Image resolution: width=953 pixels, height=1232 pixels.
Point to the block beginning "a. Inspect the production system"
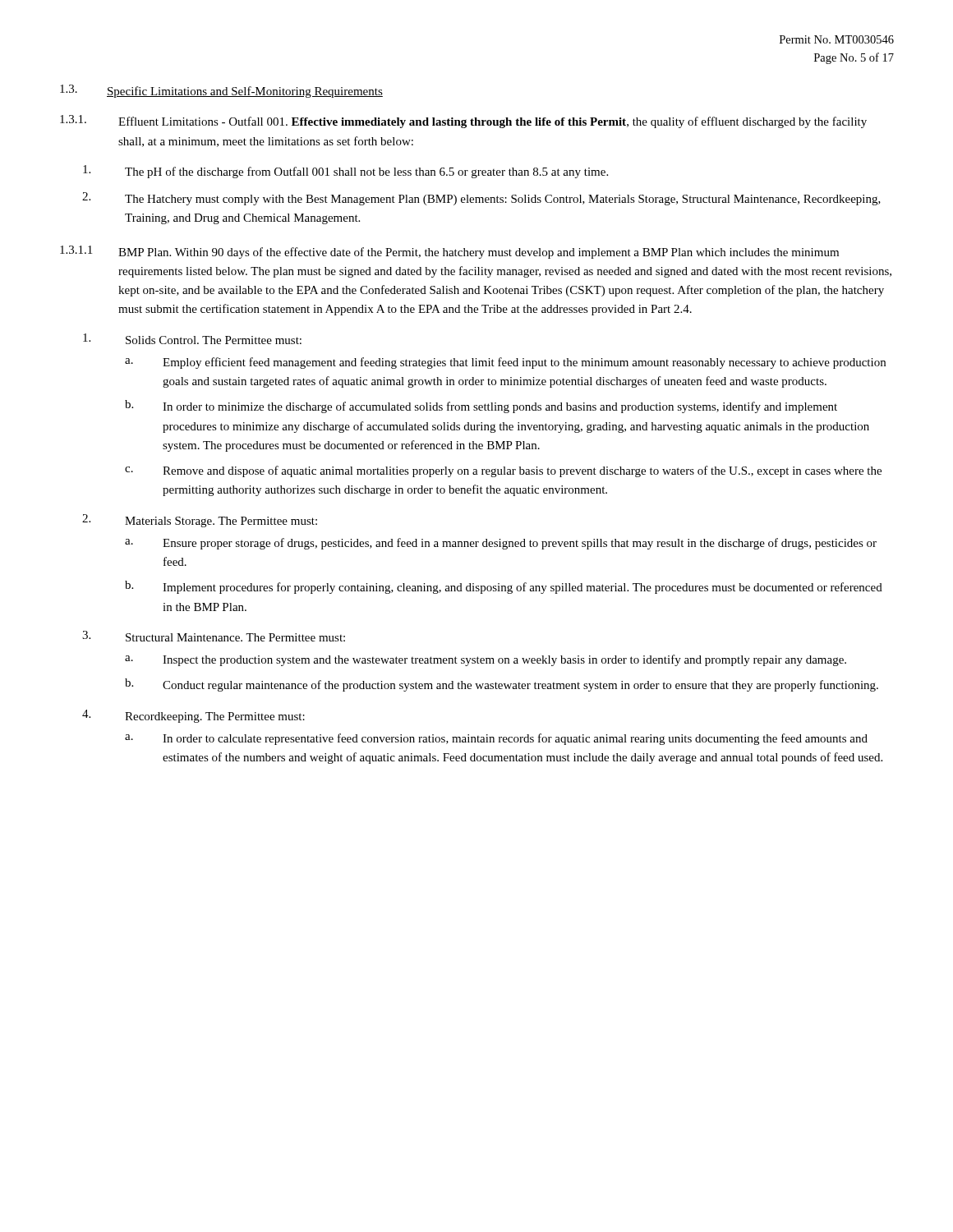476,660
